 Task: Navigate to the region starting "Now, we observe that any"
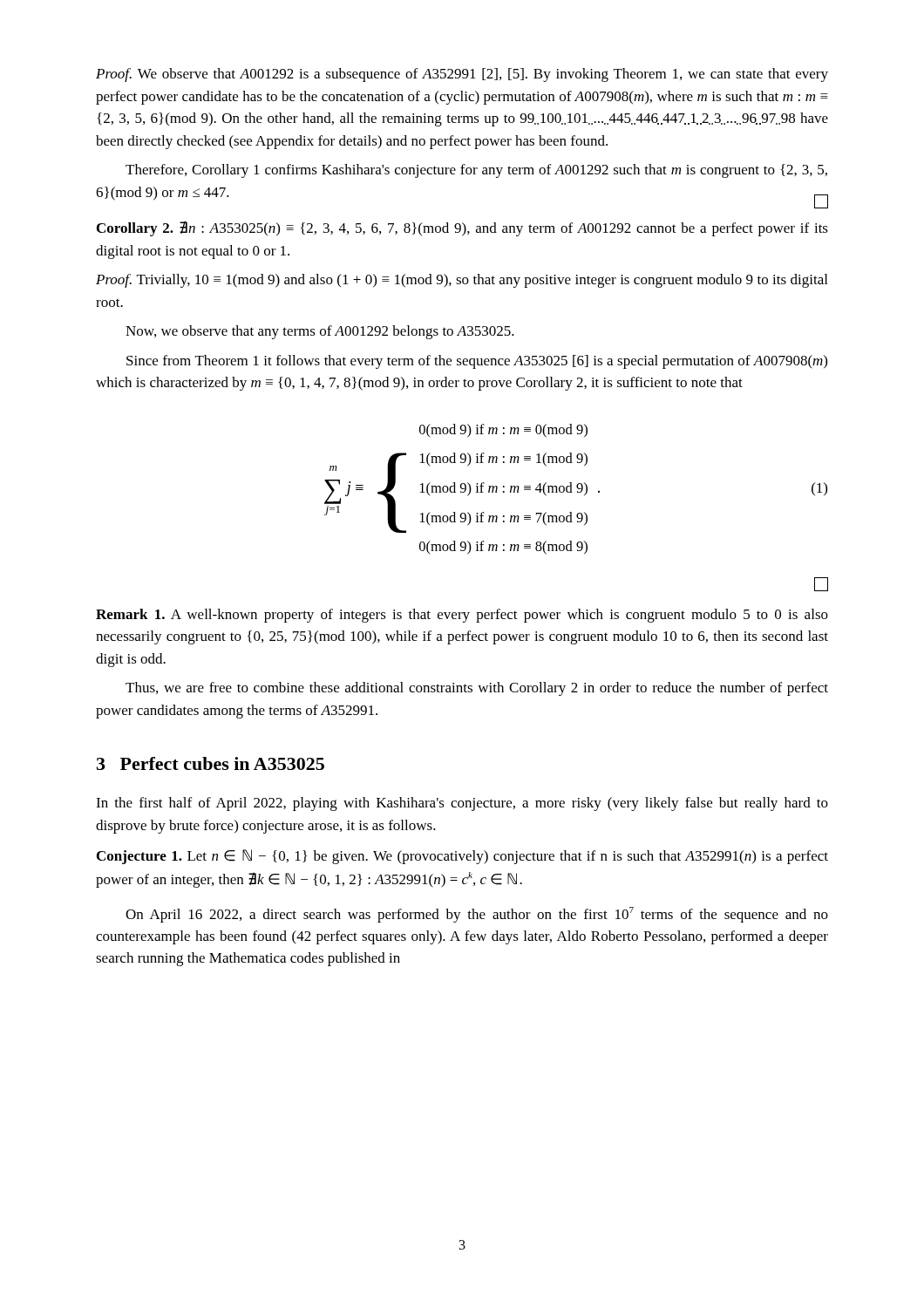pyautogui.click(x=462, y=331)
